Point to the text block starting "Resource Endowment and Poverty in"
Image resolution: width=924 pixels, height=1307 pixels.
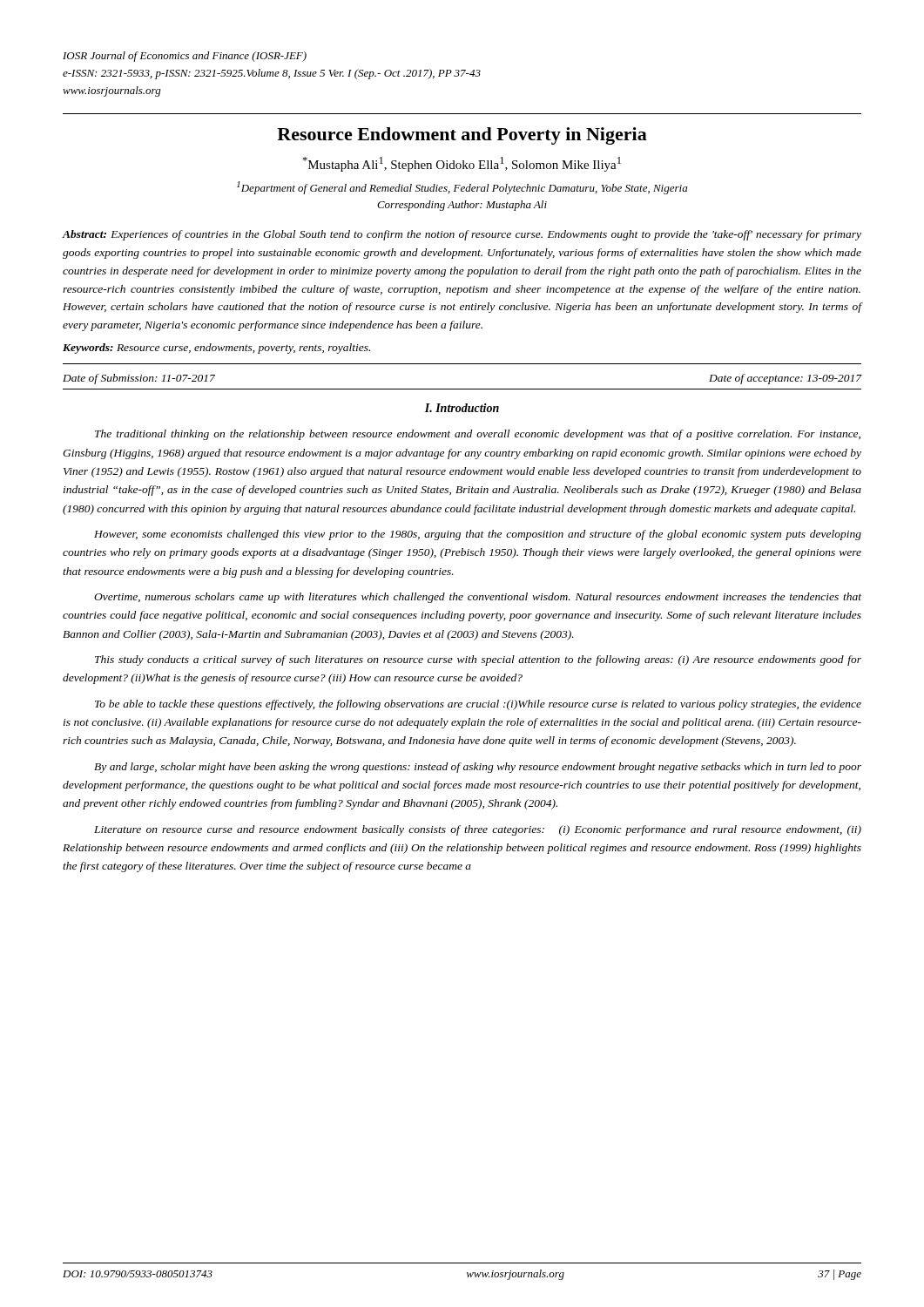462,134
